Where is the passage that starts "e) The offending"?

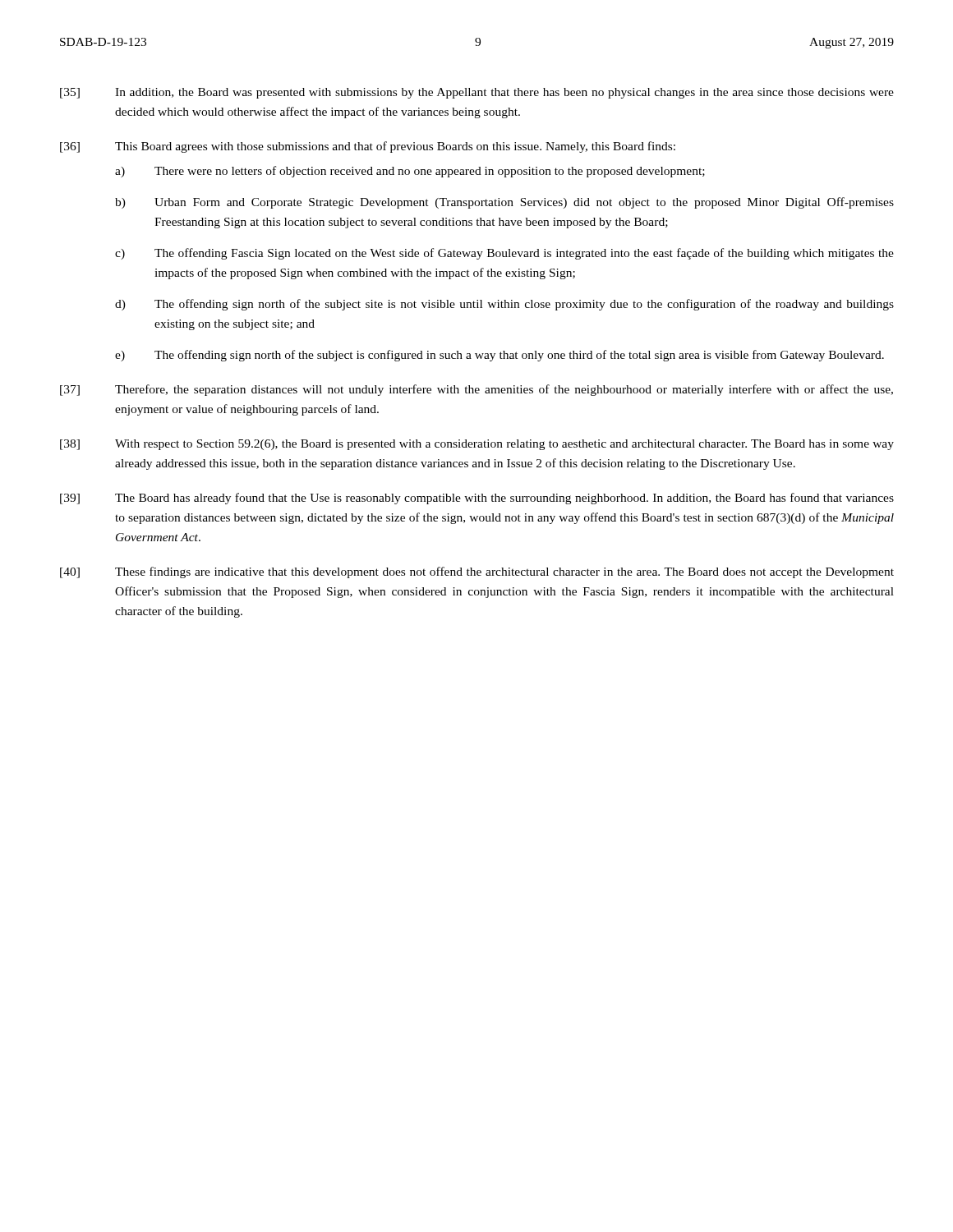(504, 355)
